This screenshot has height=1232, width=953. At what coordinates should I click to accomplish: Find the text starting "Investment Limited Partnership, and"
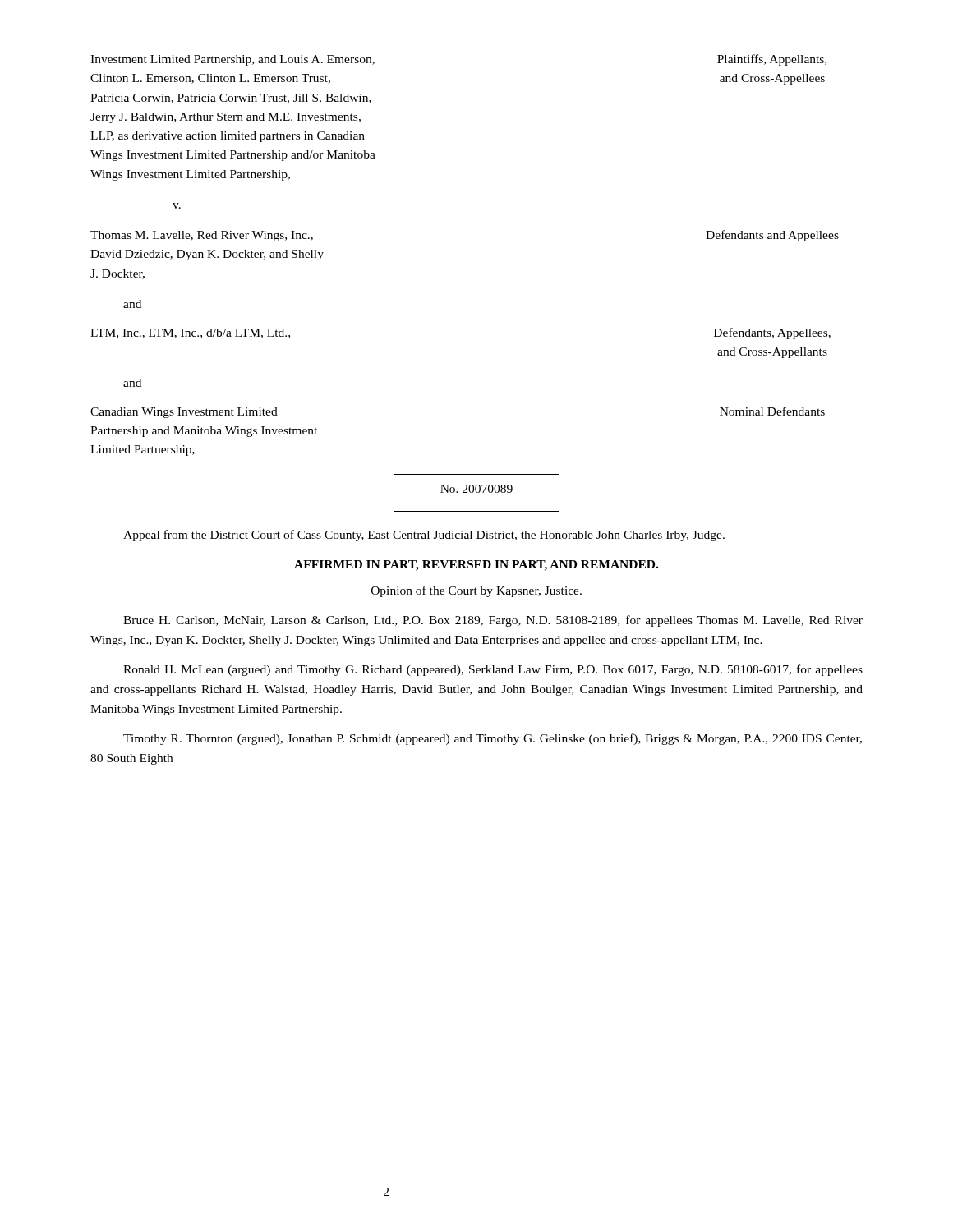coord(231,60)
